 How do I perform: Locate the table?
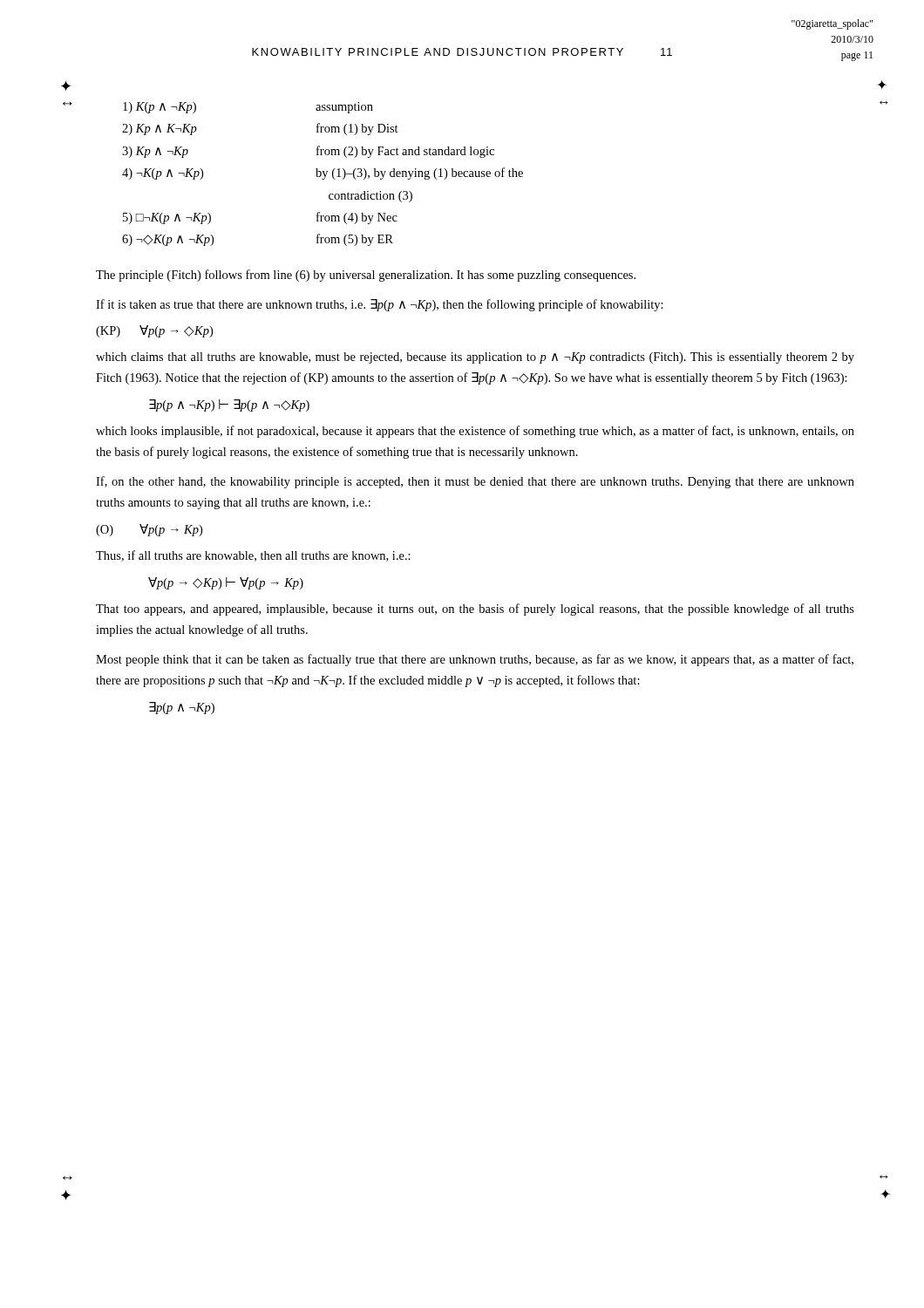(x=475, y=173)
